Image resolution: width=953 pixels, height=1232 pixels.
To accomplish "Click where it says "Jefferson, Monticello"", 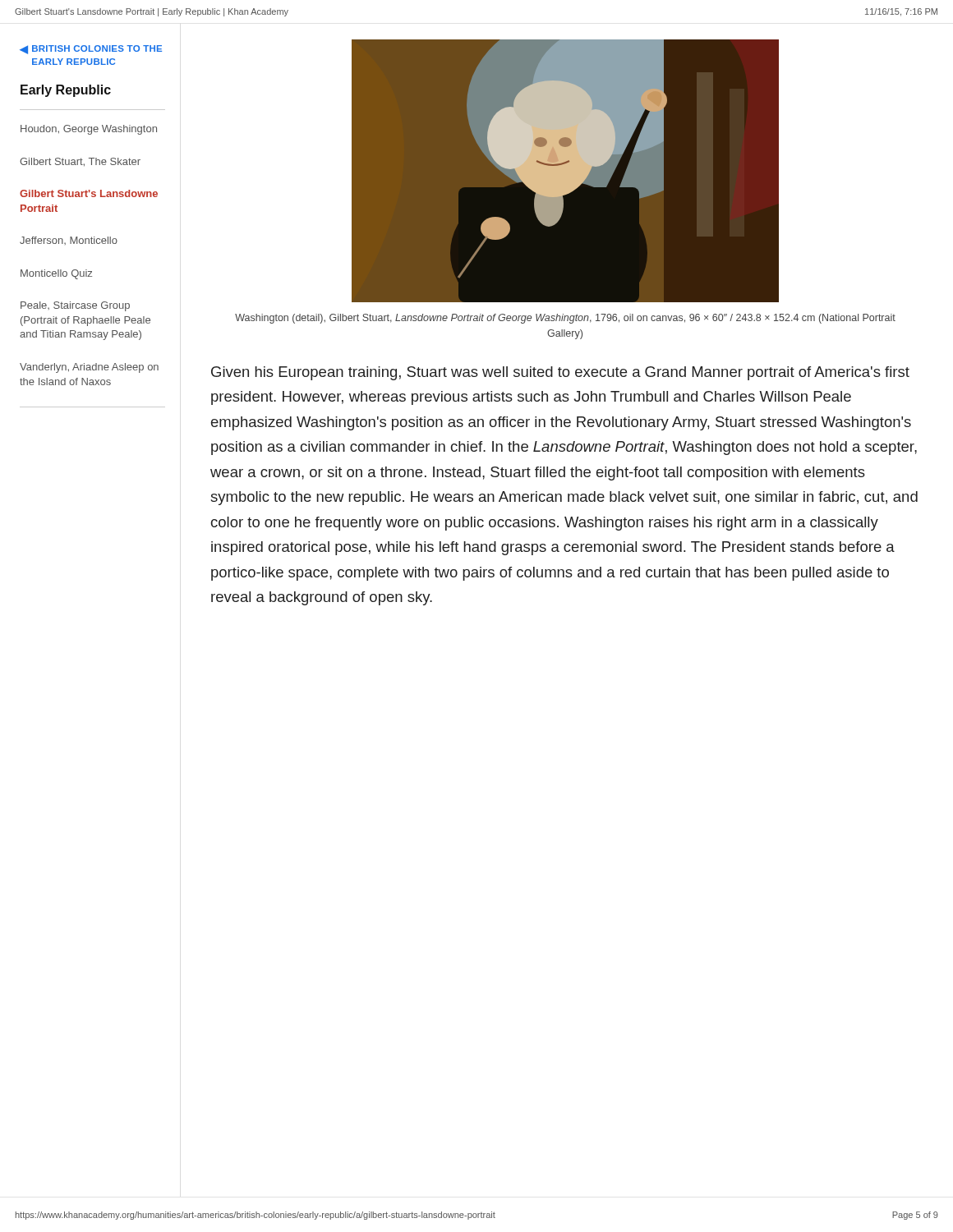I will click(69, 240).
